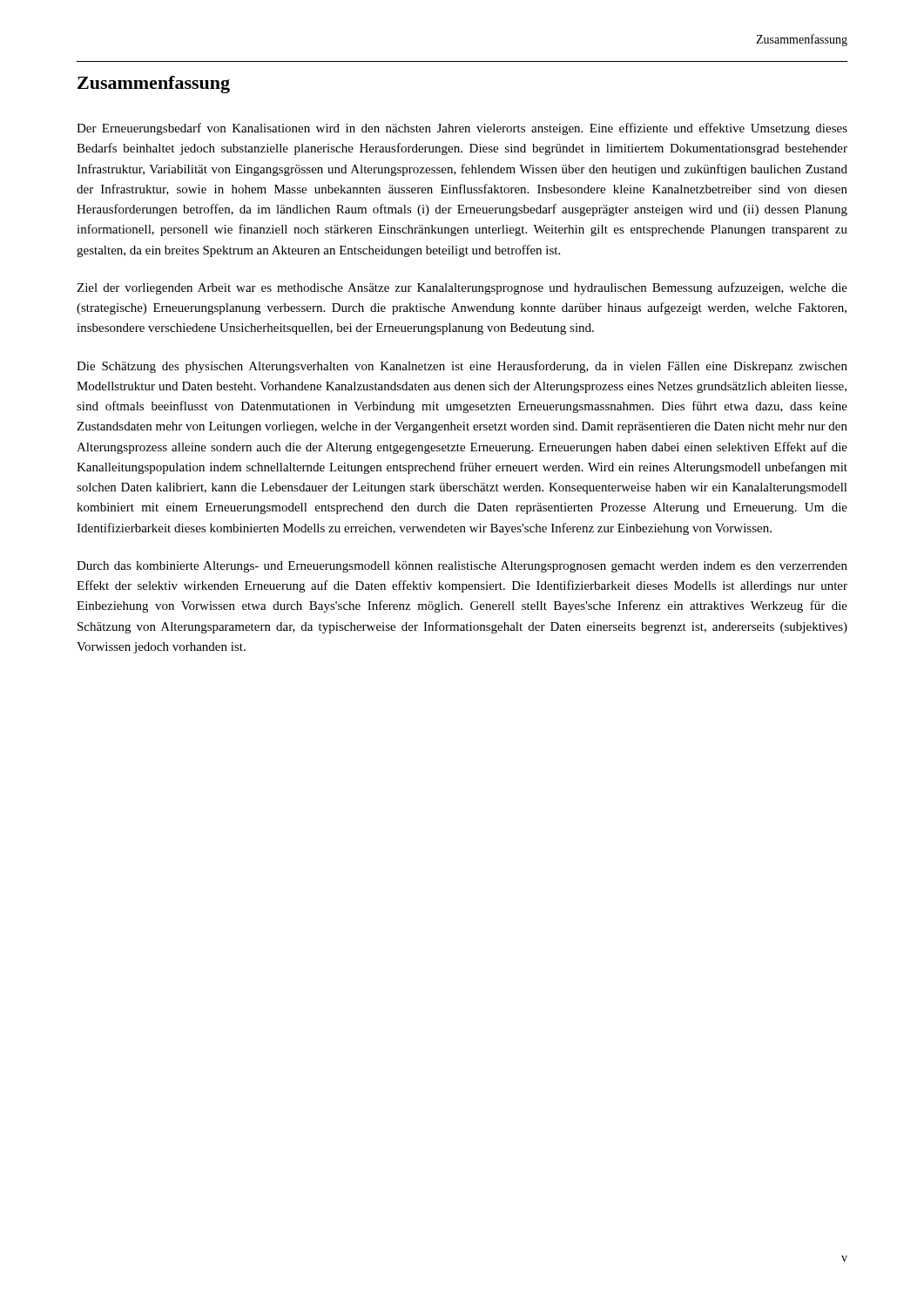924x1307 pixels.
Task: Find the block on this page that starts "Die Schätzung des"
Action: point(462,447)
